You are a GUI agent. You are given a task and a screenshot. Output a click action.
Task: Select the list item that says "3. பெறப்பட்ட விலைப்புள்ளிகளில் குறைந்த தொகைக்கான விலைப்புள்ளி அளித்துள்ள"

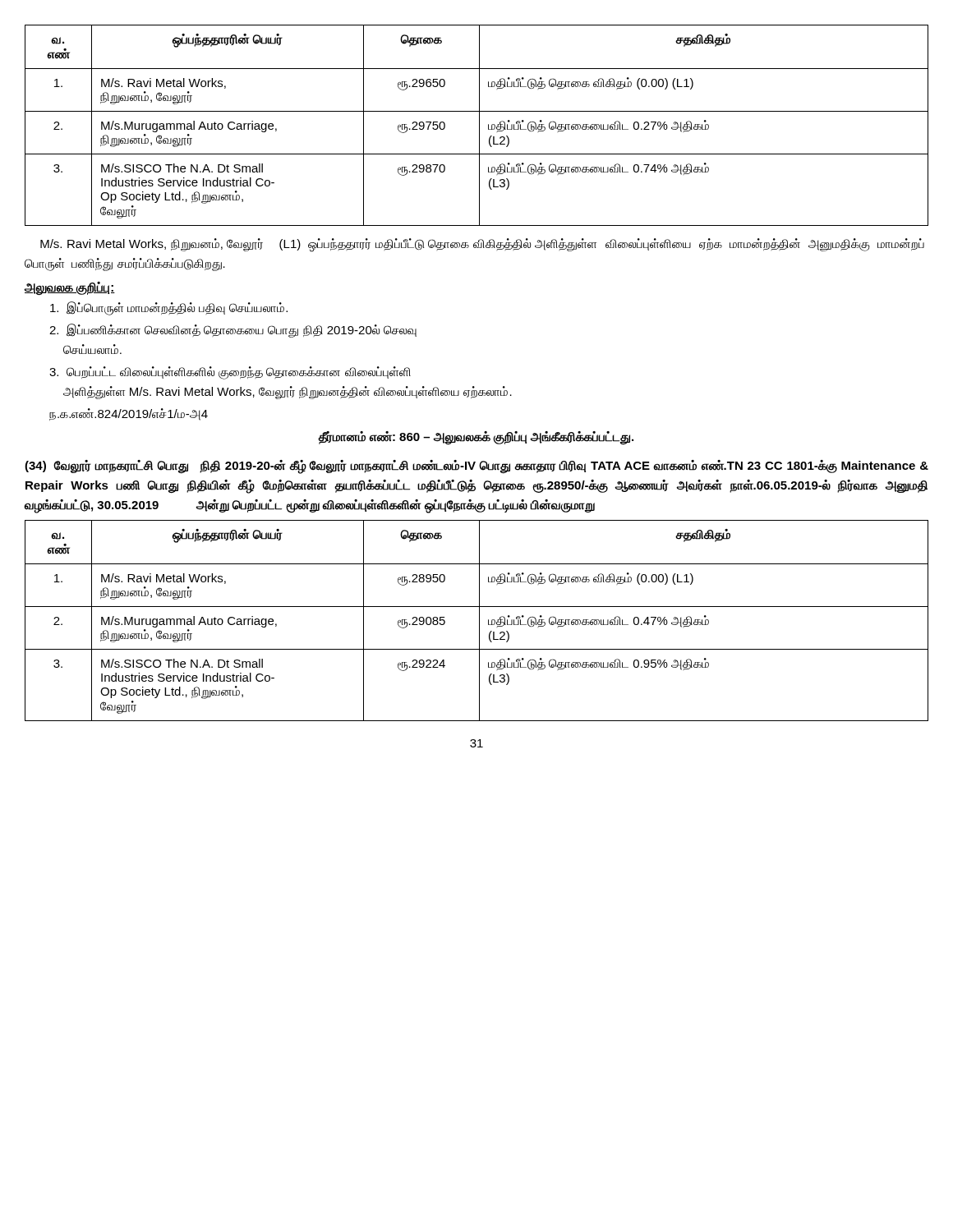281,381
